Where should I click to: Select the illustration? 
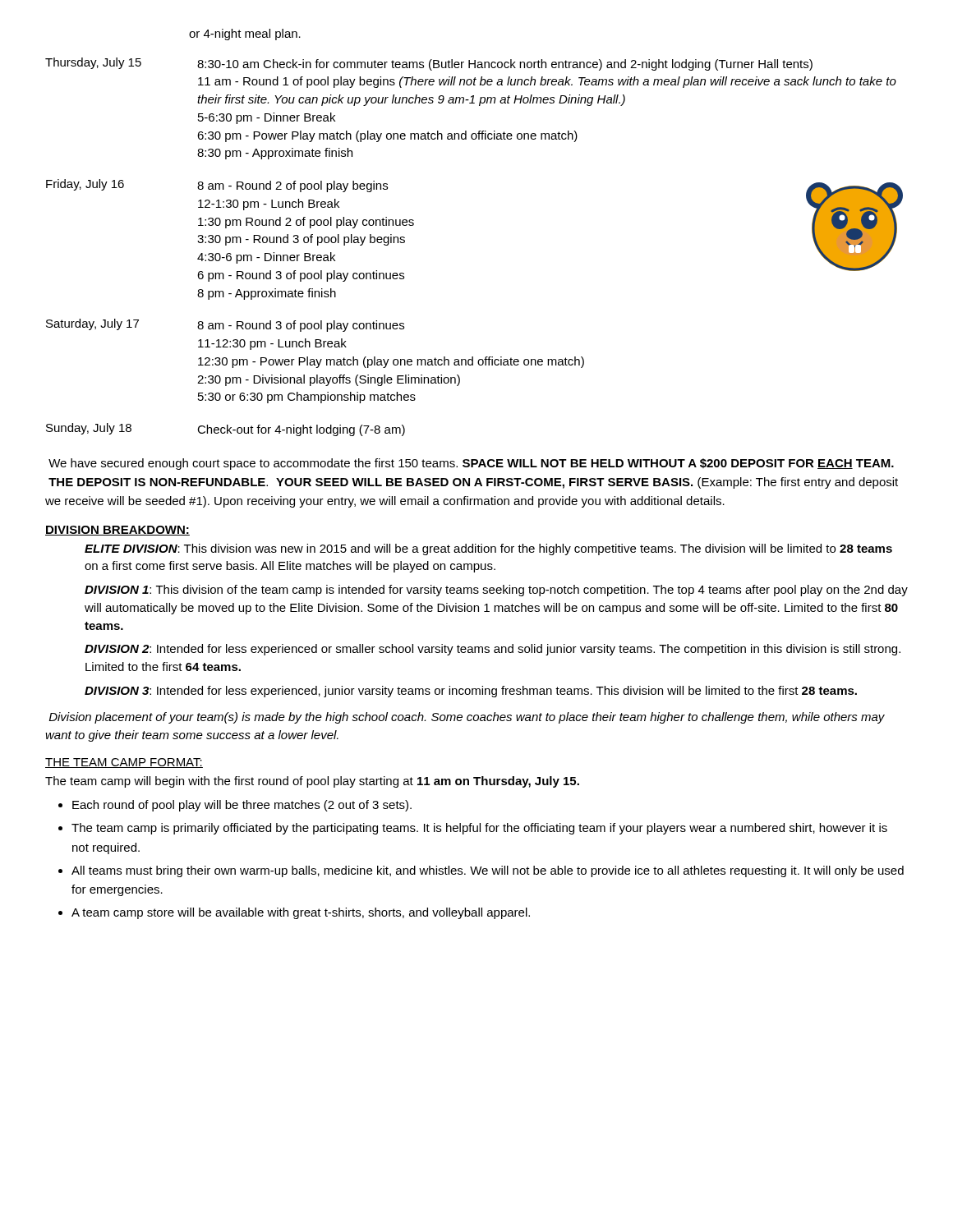tap(854, 228)
